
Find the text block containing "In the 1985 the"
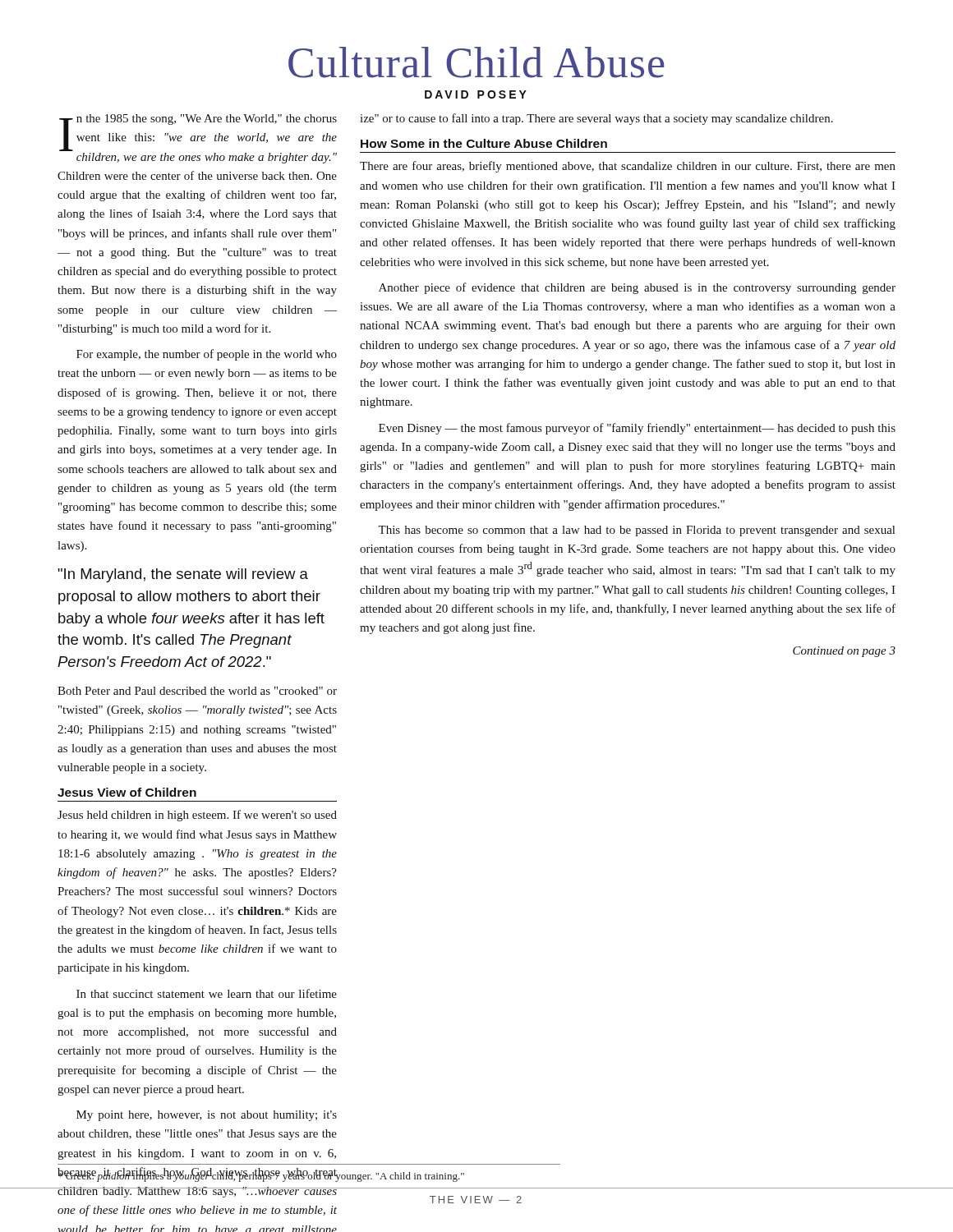[197, 222]
